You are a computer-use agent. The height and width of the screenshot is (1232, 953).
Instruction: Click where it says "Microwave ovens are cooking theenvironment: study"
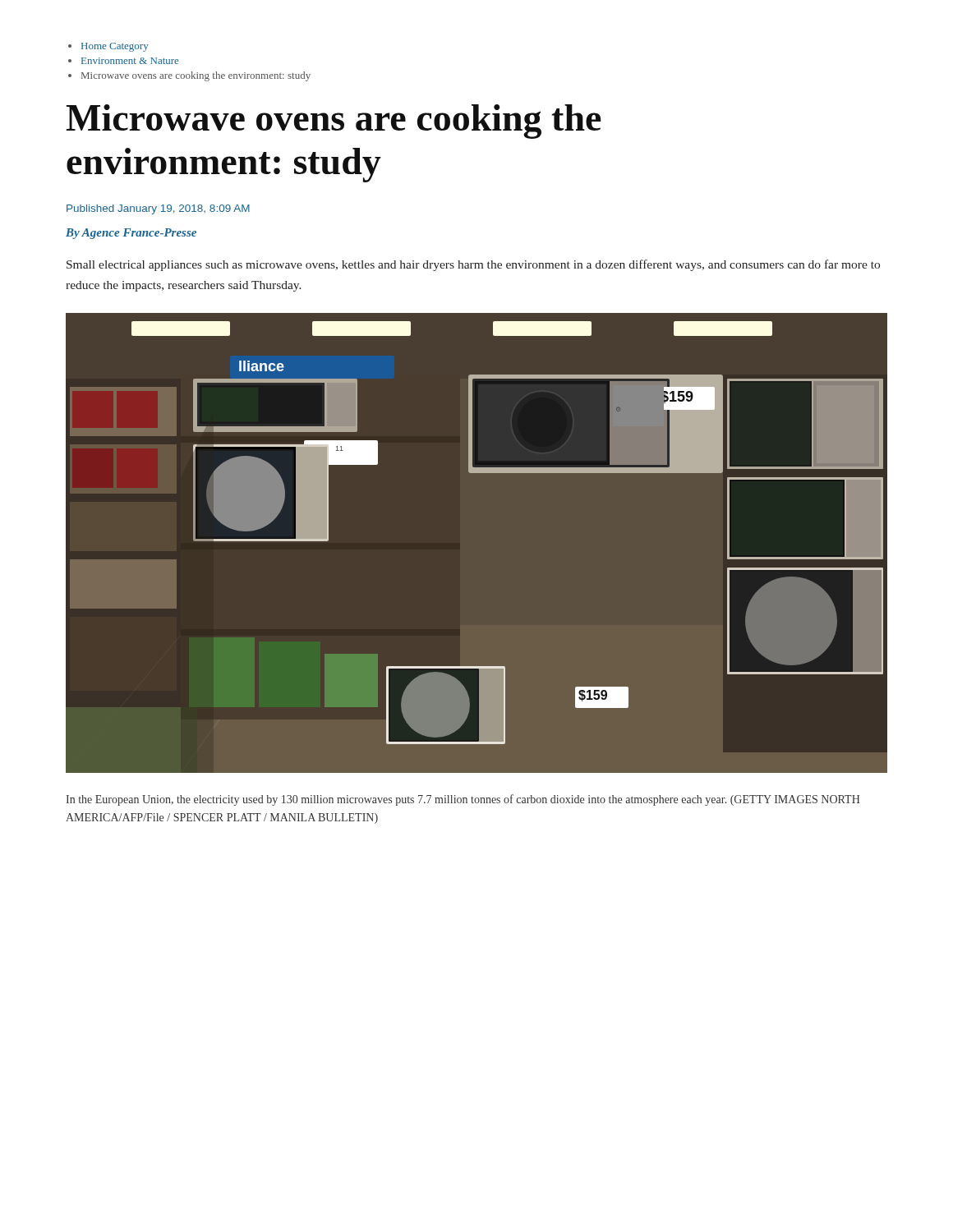coord(476,140)
